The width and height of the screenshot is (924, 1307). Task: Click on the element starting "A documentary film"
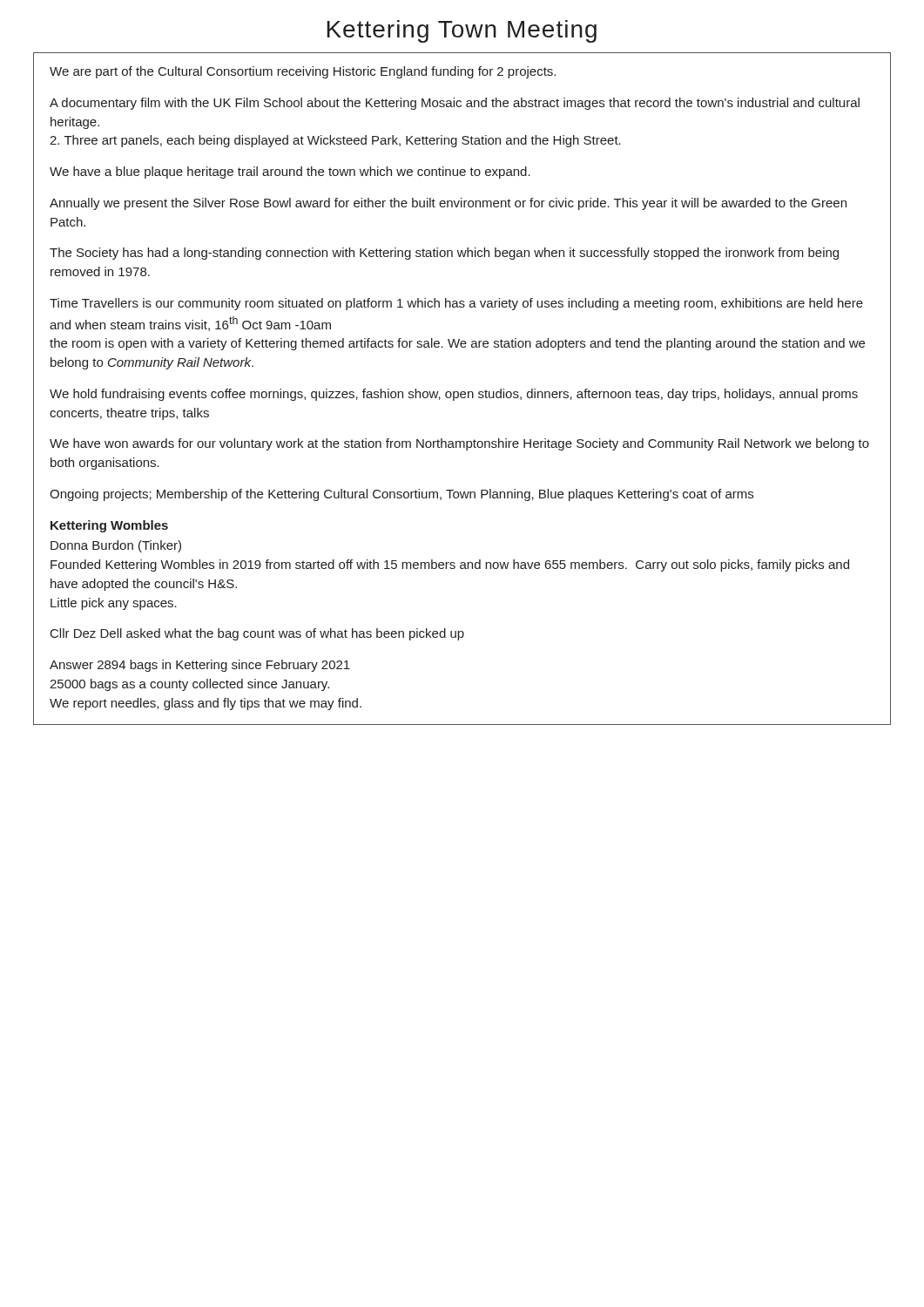455,104
